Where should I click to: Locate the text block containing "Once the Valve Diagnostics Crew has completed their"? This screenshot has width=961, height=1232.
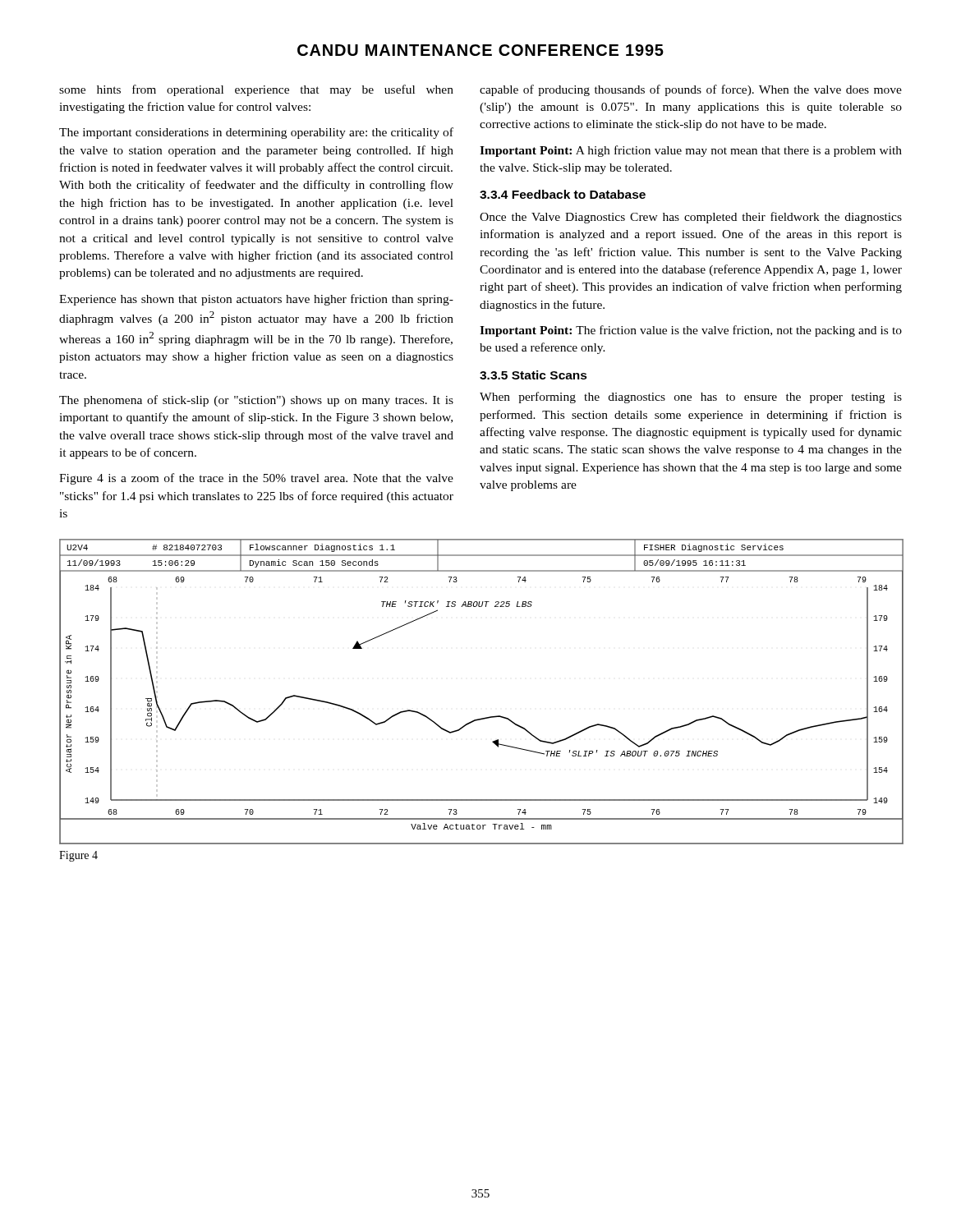[x=691, y=260]
